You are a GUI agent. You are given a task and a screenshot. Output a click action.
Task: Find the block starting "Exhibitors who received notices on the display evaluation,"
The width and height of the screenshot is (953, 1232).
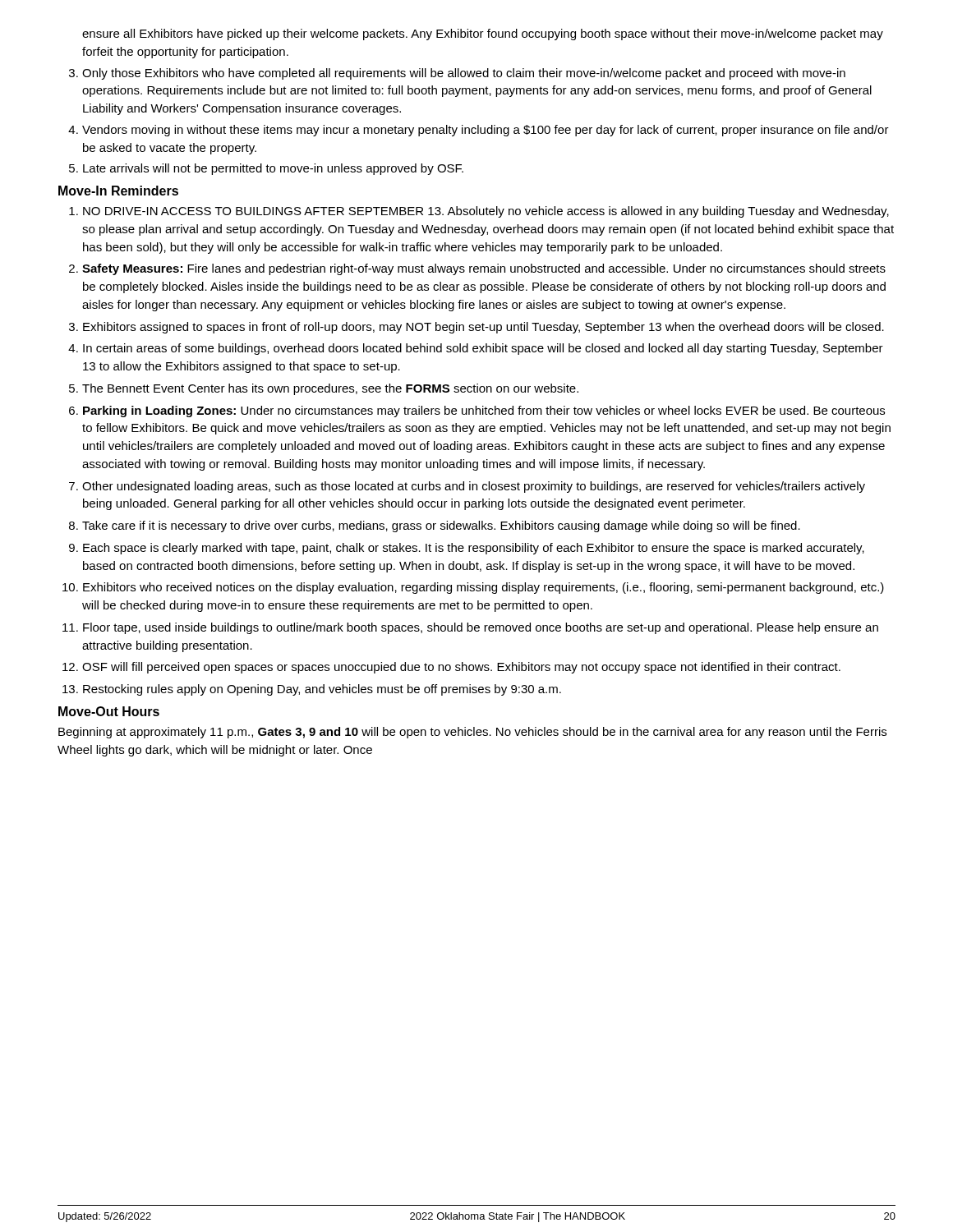pos(483,596)
